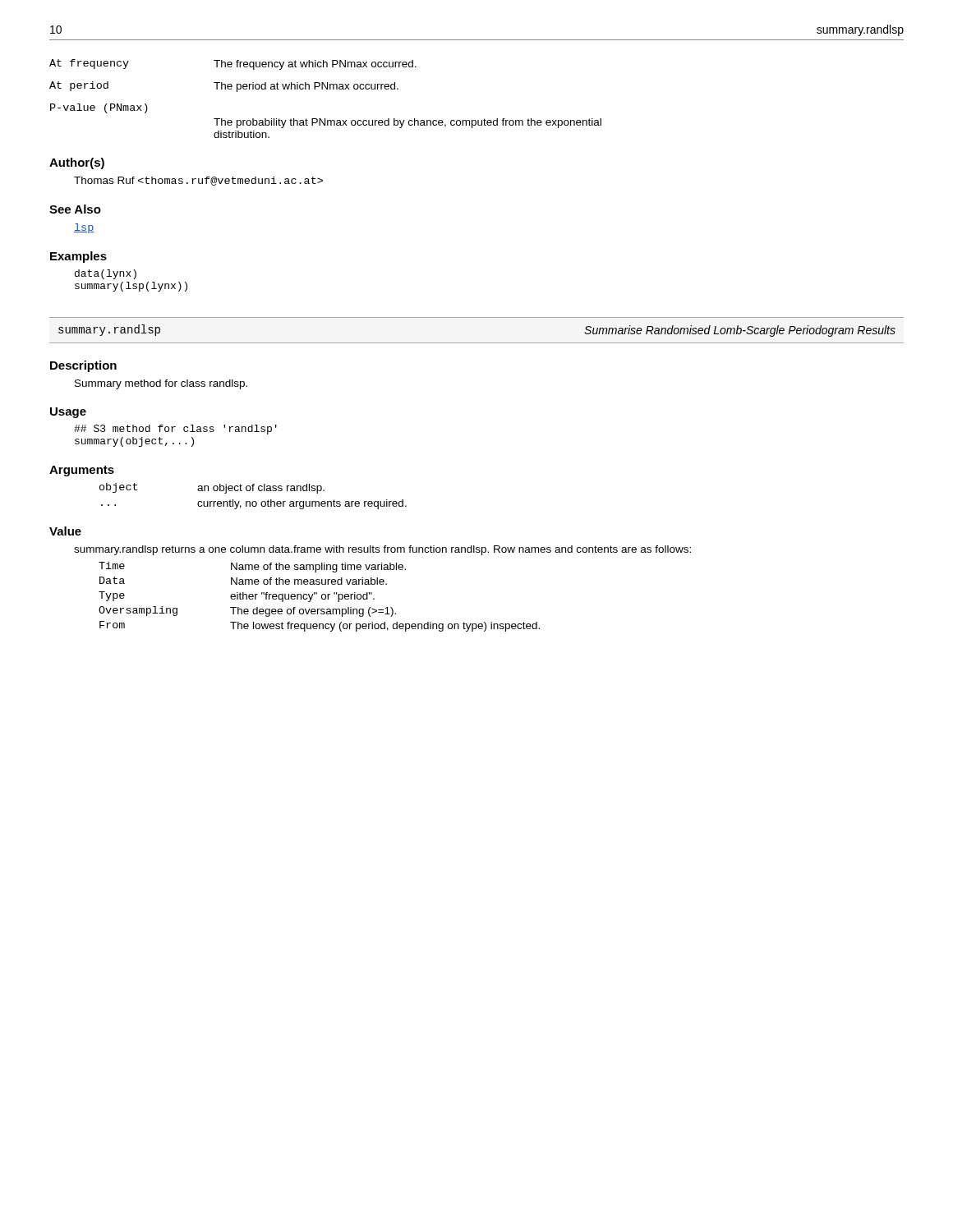This screenshot has width=953, height=1232.
Task: Locate the text "Type either "frequency" or "period"."
Action: pyautogui.click(x=237, y=597)
